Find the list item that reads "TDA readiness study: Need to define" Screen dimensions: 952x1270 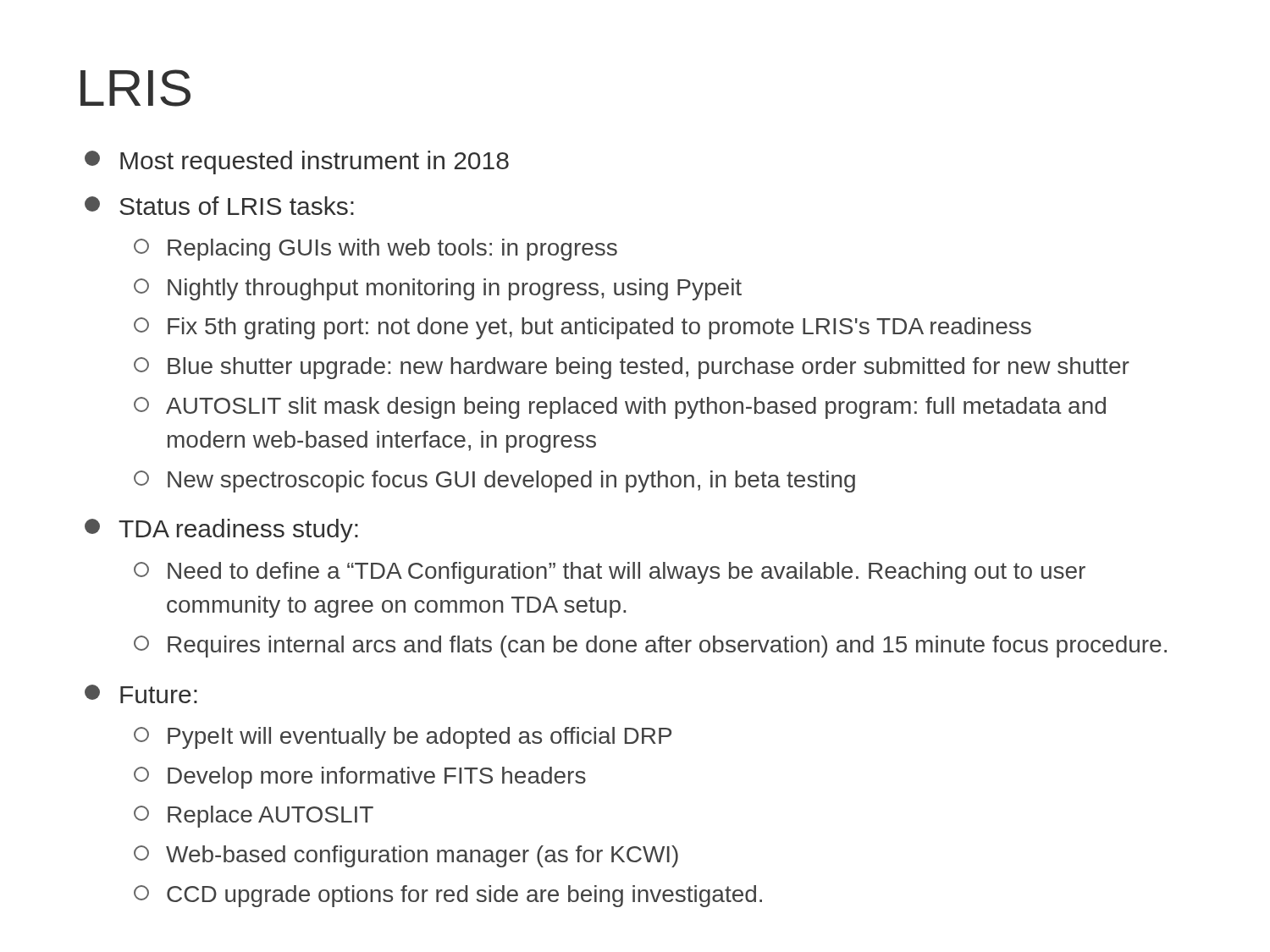pyautogui.click(x=639, y=589)
